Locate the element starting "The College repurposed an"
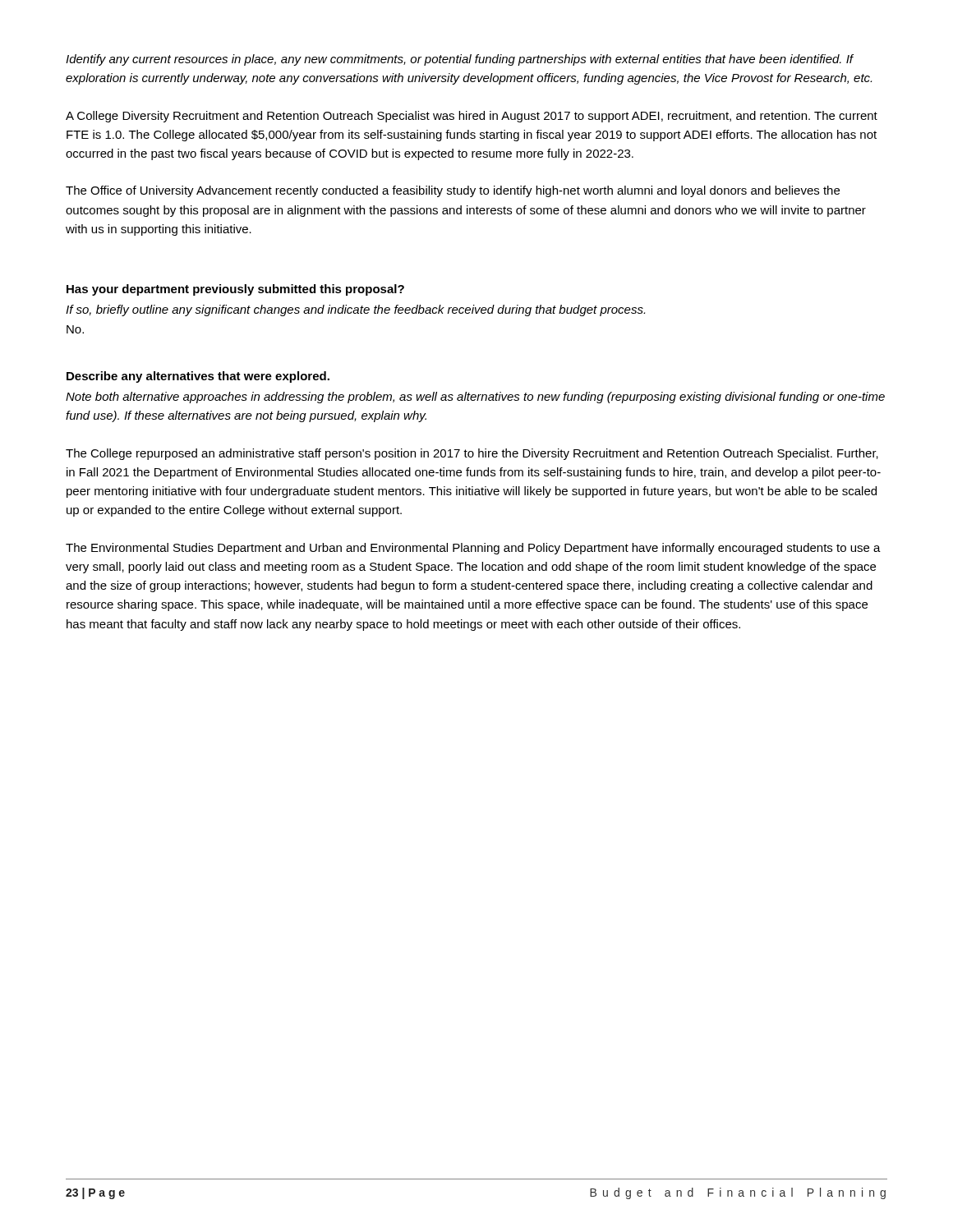The width and height of the screenshot is (953, 1232). tap(473, 481)
